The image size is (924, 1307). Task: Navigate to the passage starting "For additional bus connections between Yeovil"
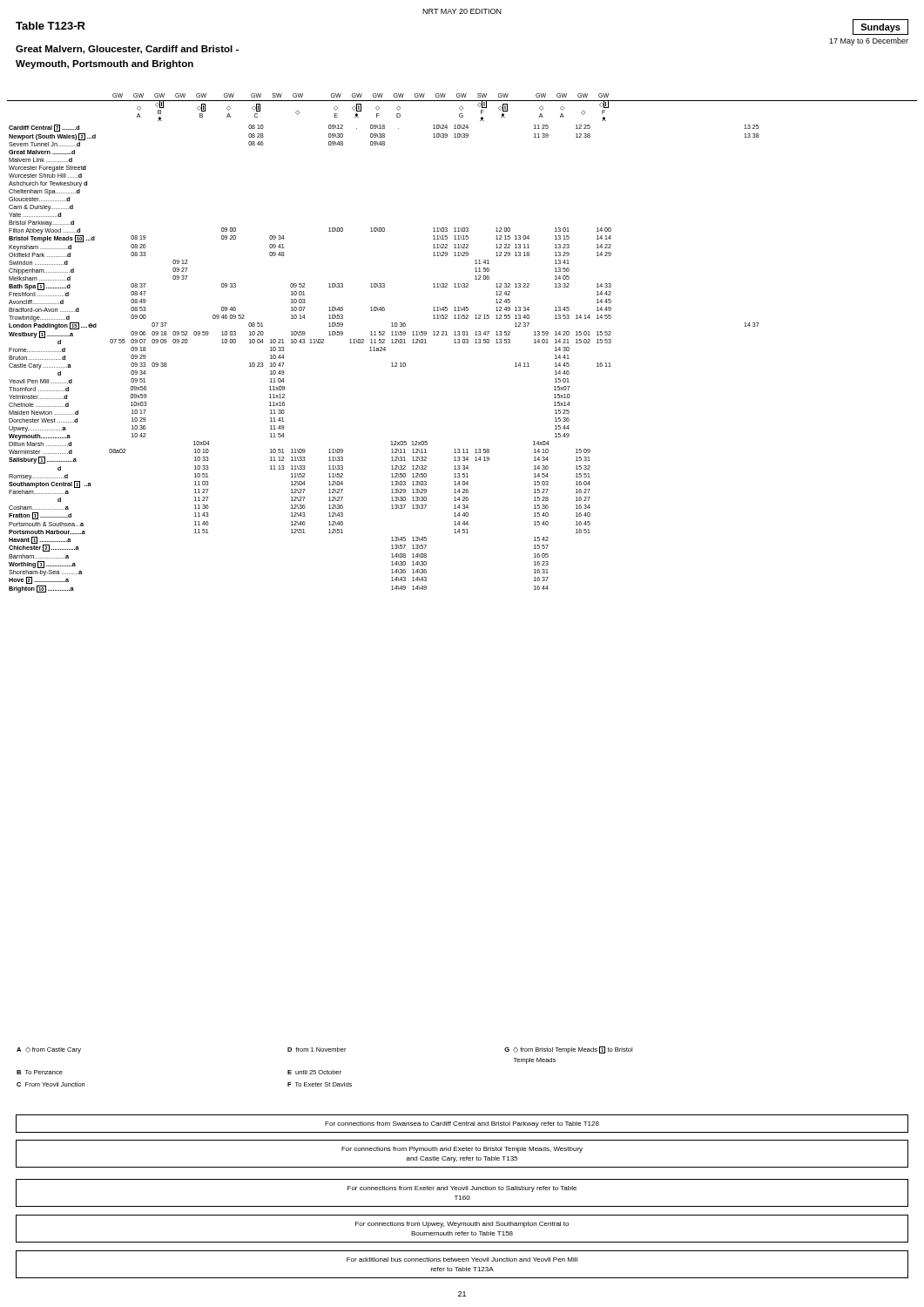click(x=462, y=1264)
